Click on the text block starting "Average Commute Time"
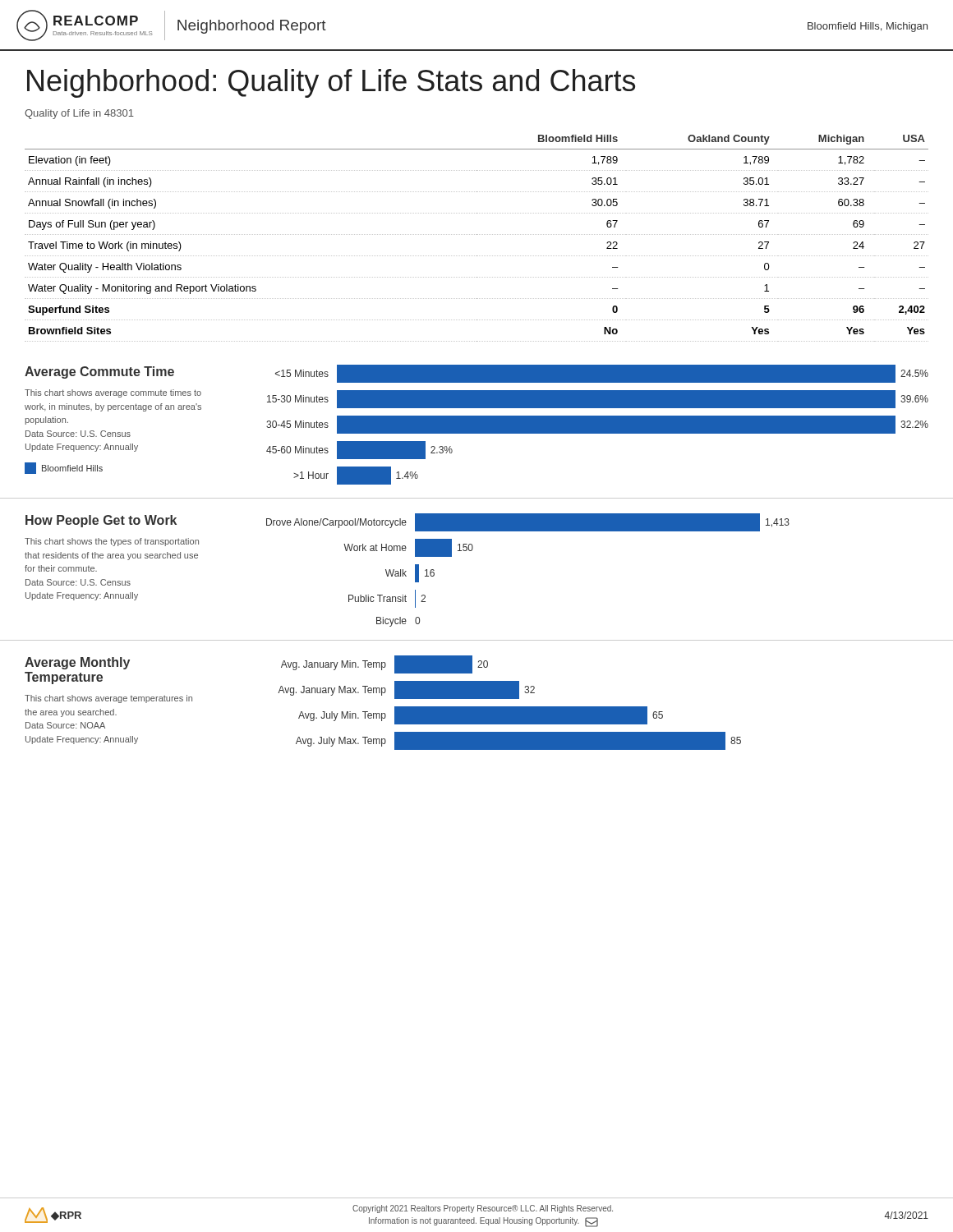The height and width of the screenshot is (1232, 953). tap(100, 372)
